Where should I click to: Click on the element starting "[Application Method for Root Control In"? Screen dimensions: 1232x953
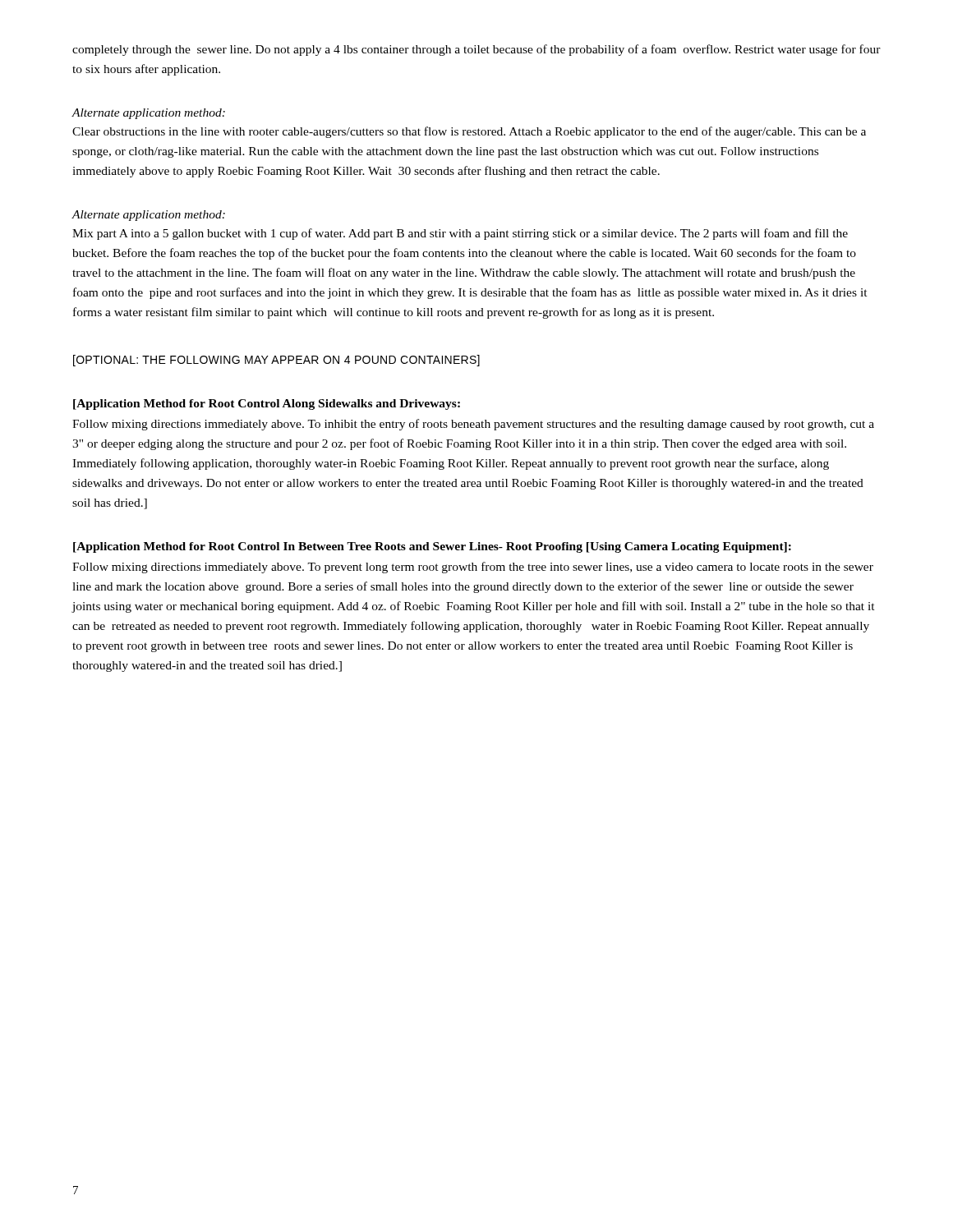pyautogui.click(x=476, y=546)
